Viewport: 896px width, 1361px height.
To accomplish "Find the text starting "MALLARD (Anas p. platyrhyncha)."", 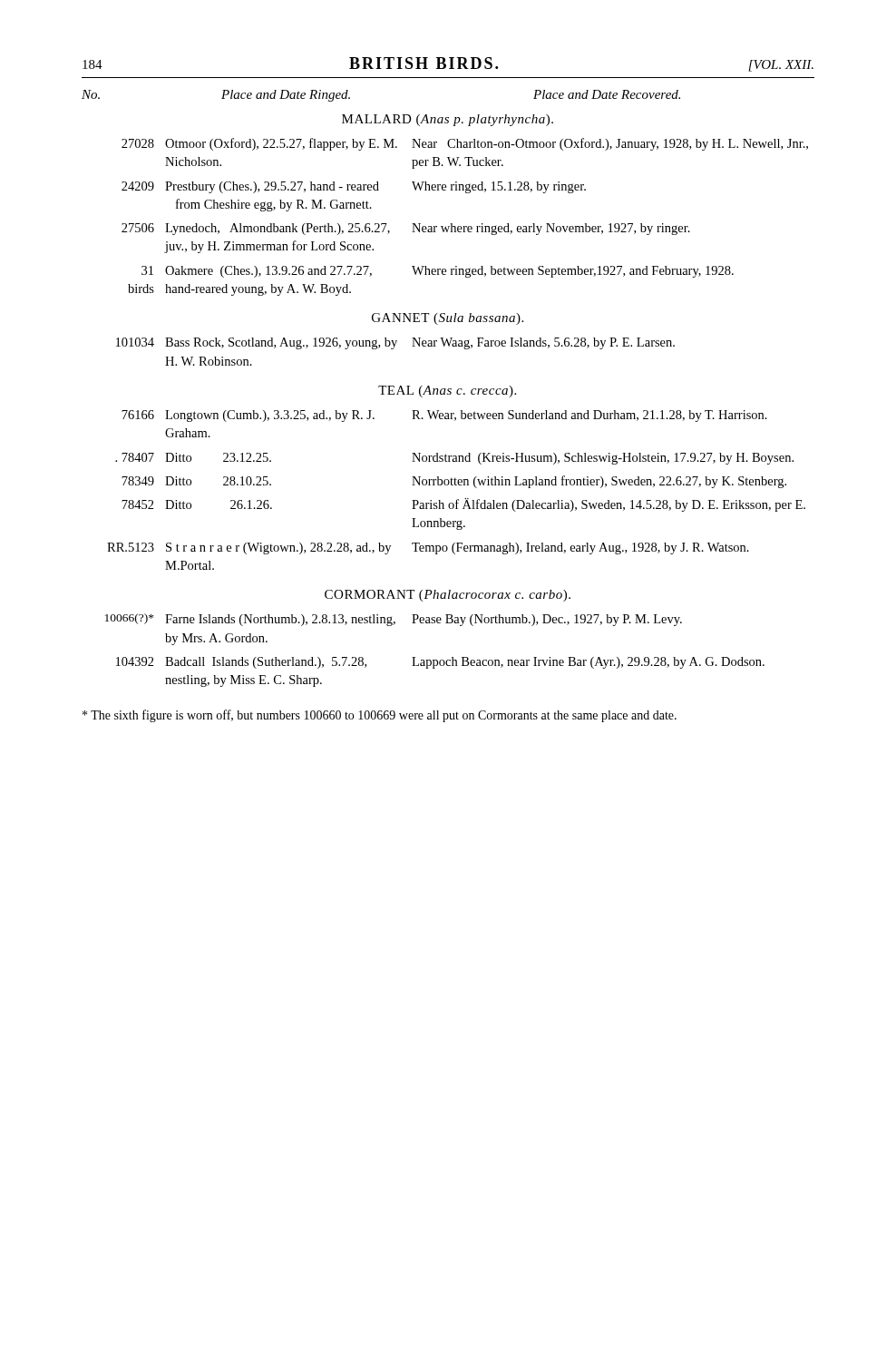I will (x=448, y=119).
